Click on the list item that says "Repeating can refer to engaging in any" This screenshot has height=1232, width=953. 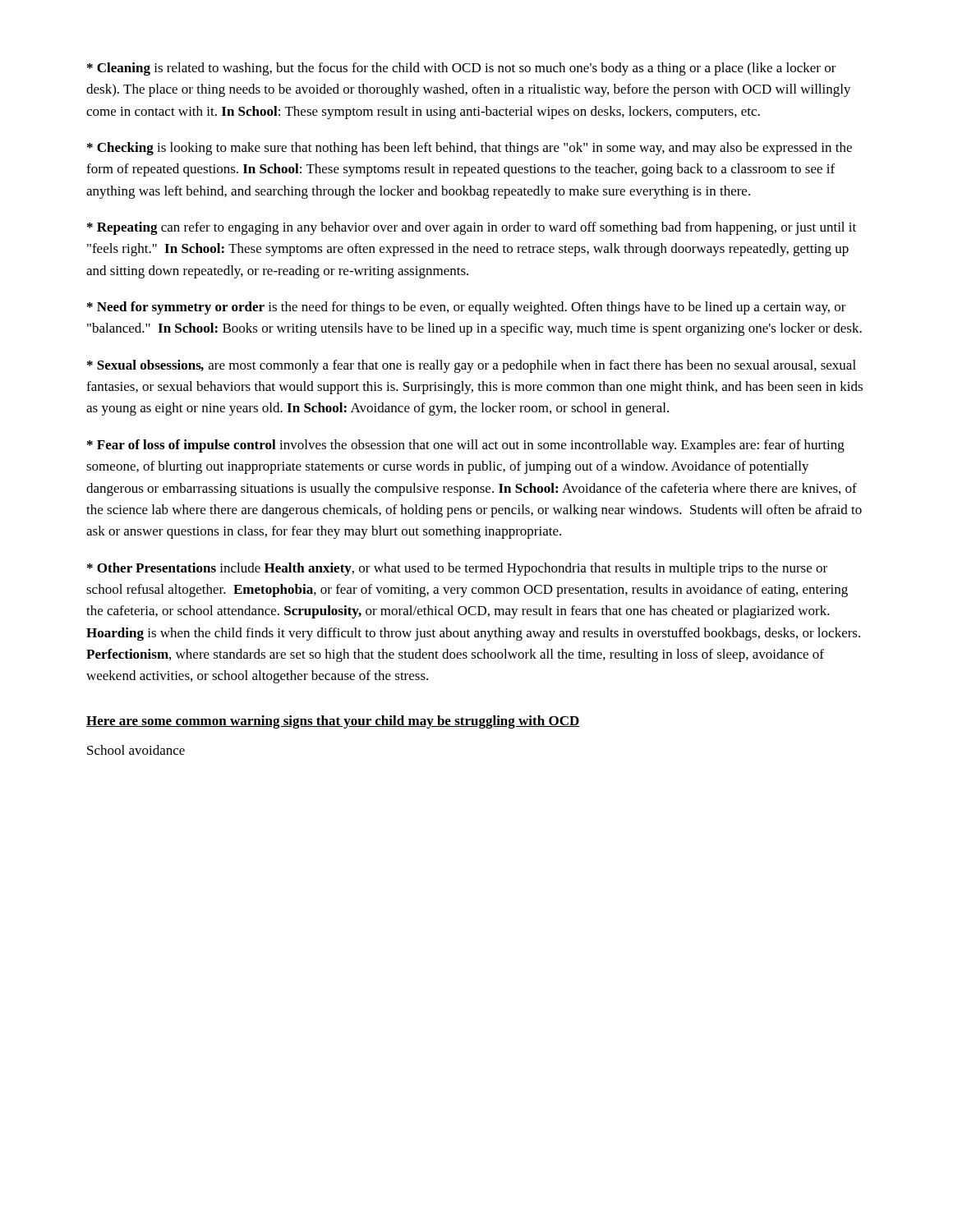click(471, 249)
